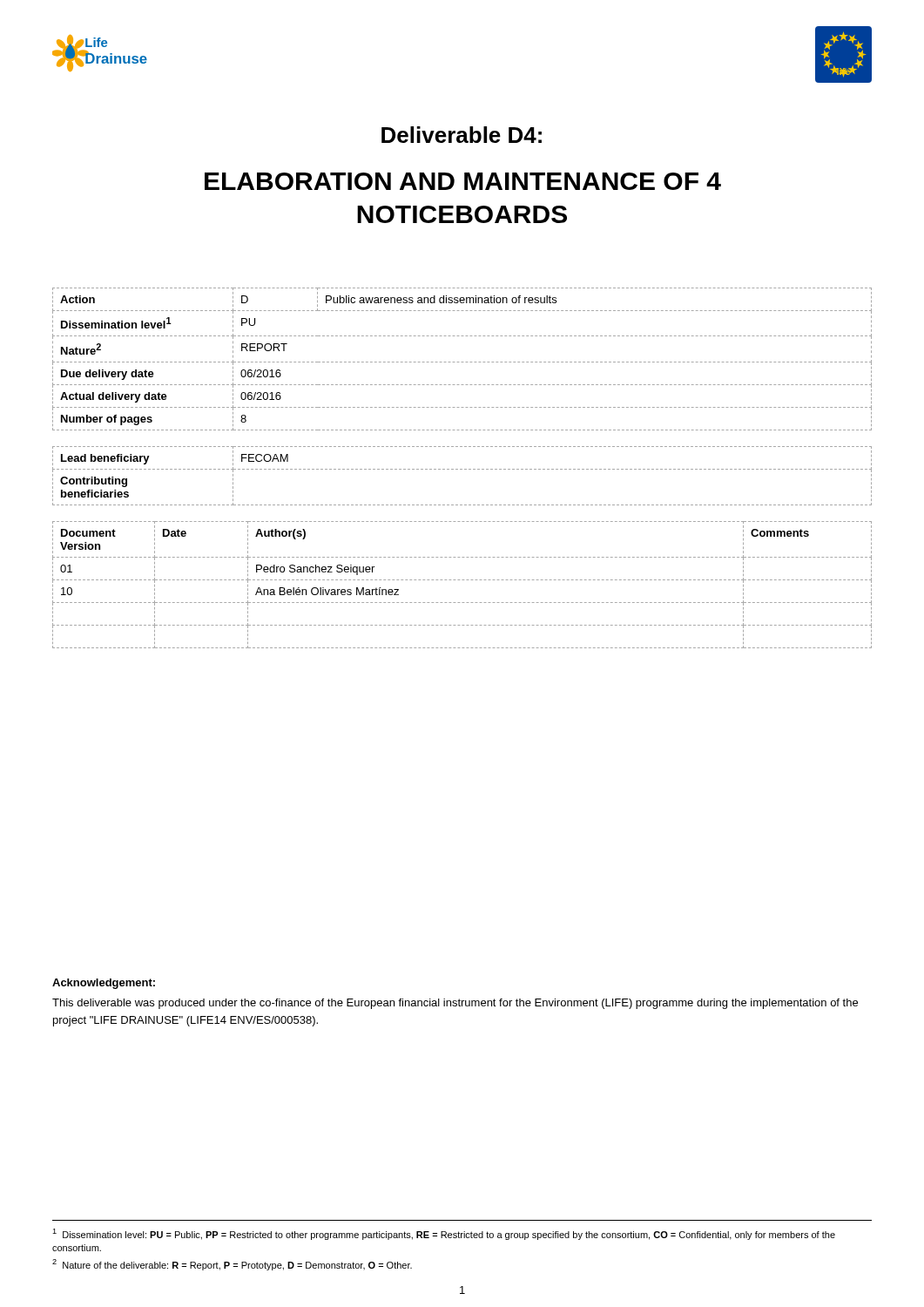
Task: Locate the text "ELABORATION AND MAINTENANCE OF 4NOTICEBOARDS"
Action: [x=462, y=197]
